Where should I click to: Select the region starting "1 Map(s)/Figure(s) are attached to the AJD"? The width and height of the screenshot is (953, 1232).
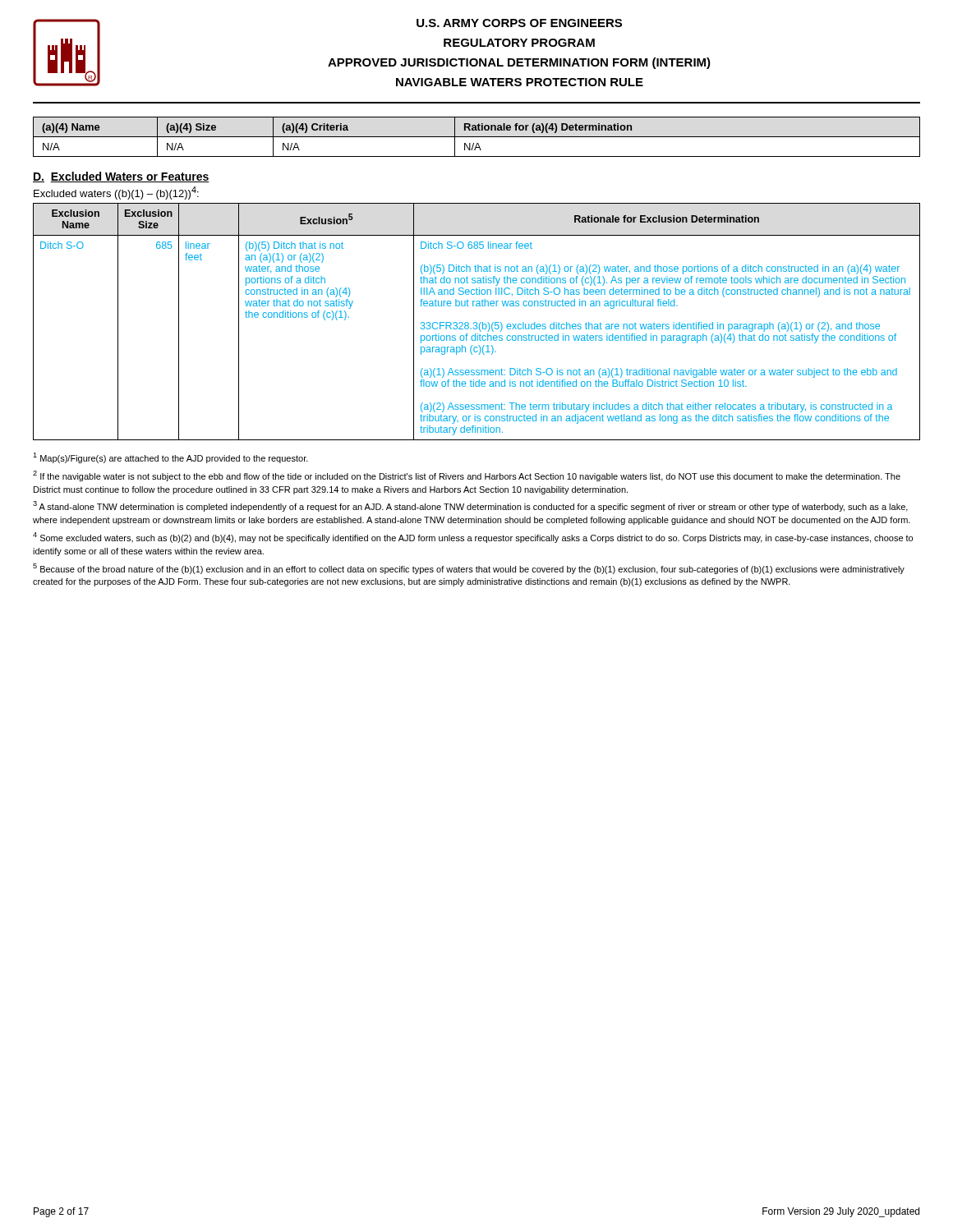tap(171, 457)
